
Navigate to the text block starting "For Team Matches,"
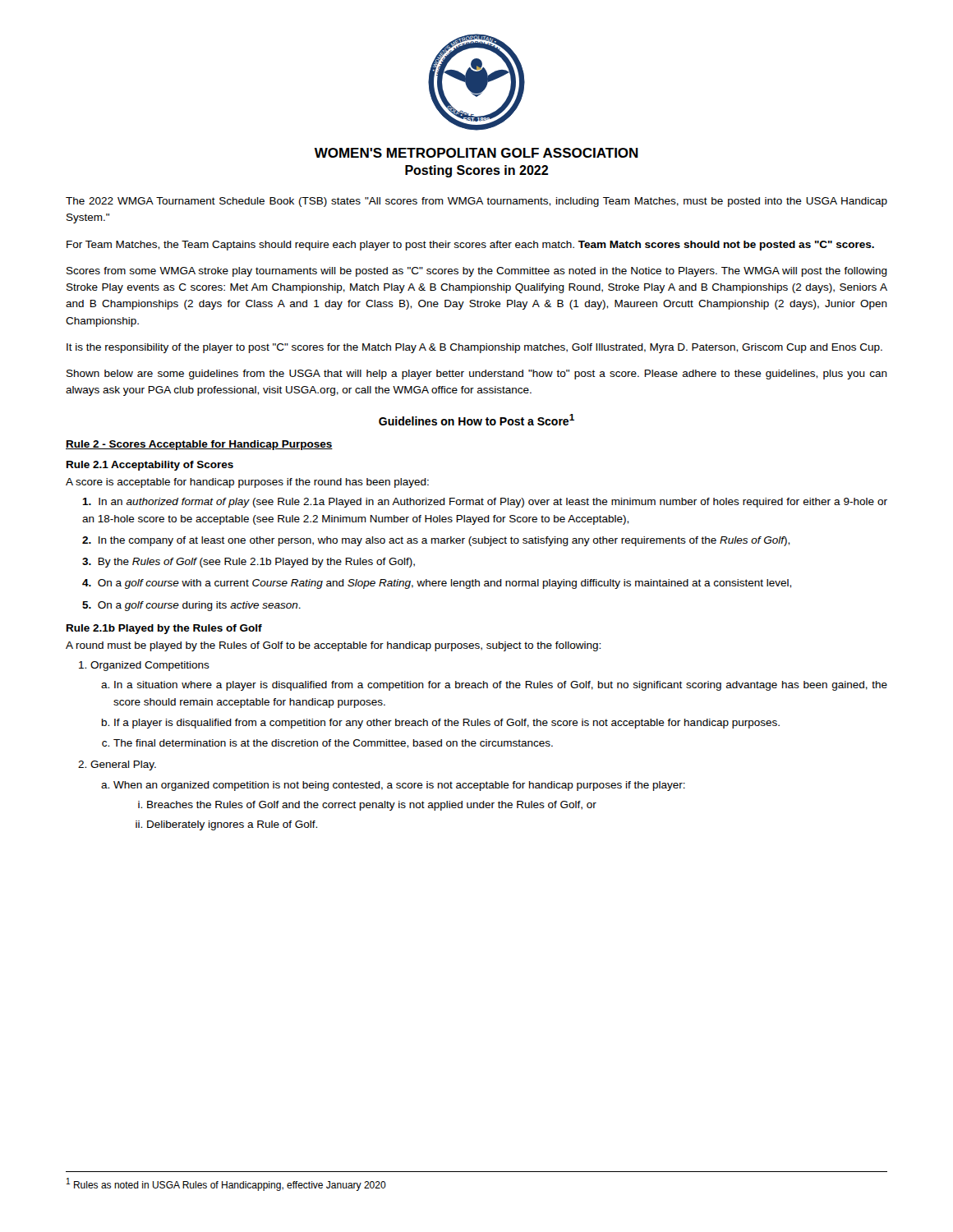tap(470, 244)
